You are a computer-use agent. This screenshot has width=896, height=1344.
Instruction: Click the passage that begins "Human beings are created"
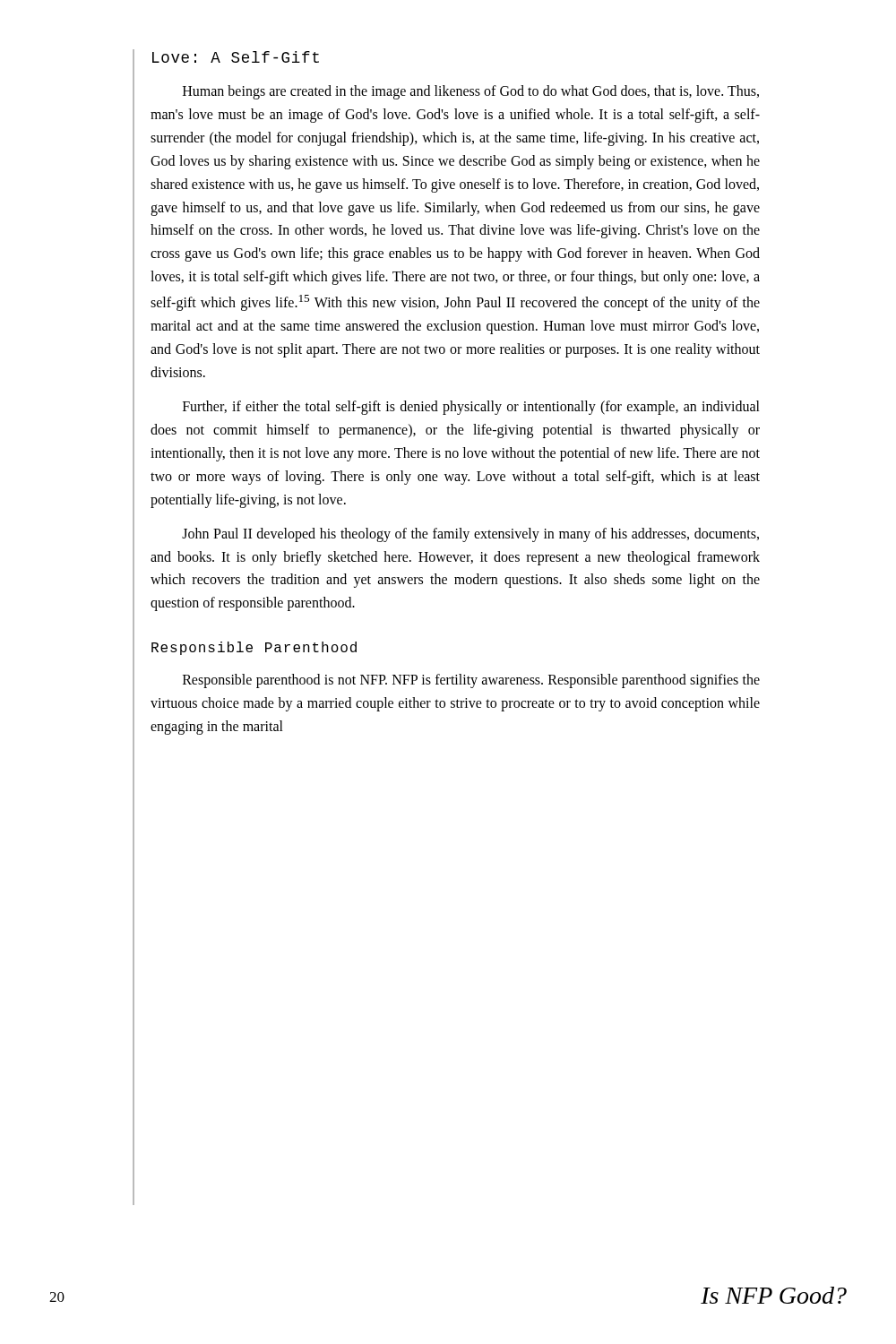click(455, 347)
